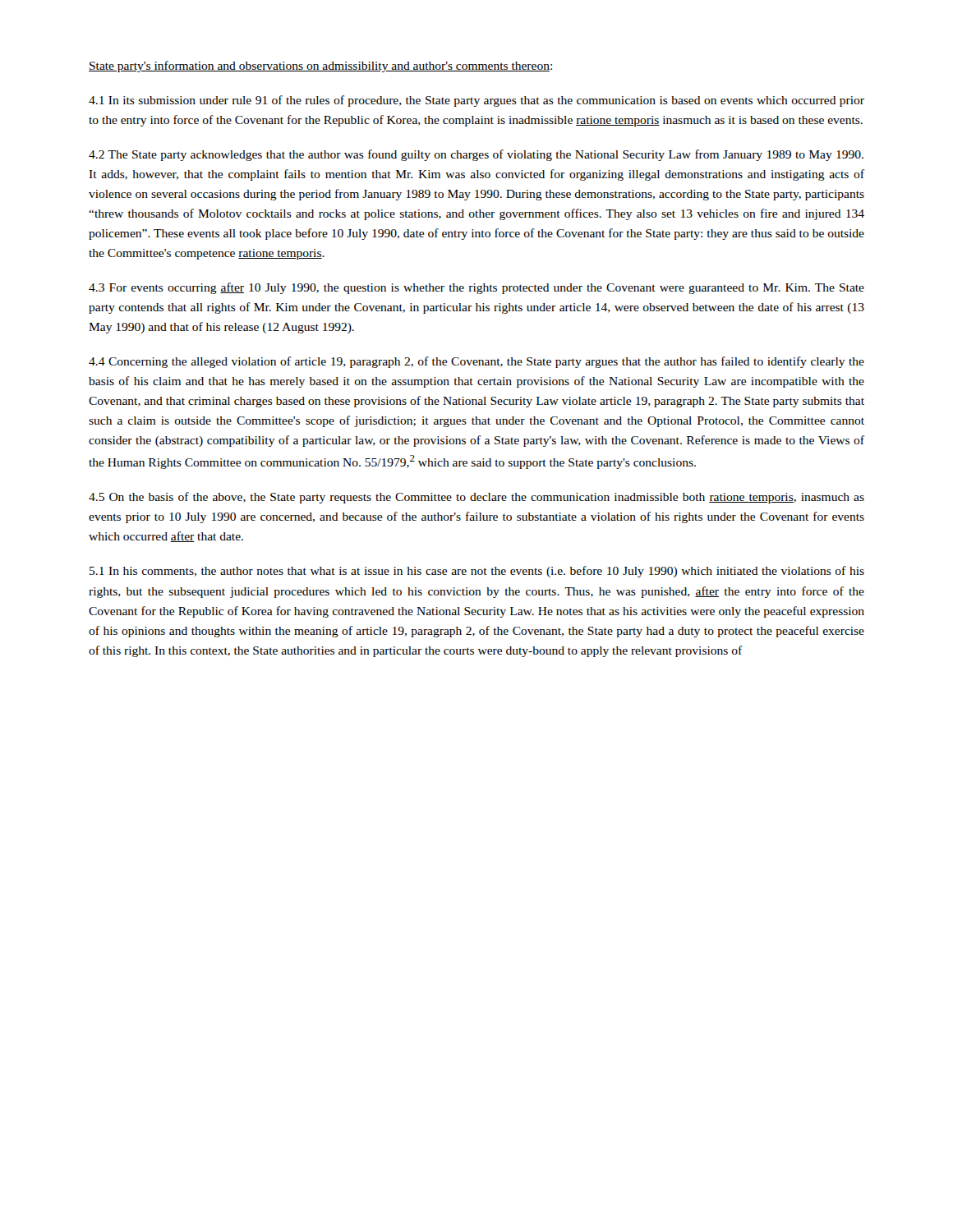The height and width of the screenshot is (1232, 953).
Task: Find the text block starting "State party's information and observations on"
Action: (321, 65)
